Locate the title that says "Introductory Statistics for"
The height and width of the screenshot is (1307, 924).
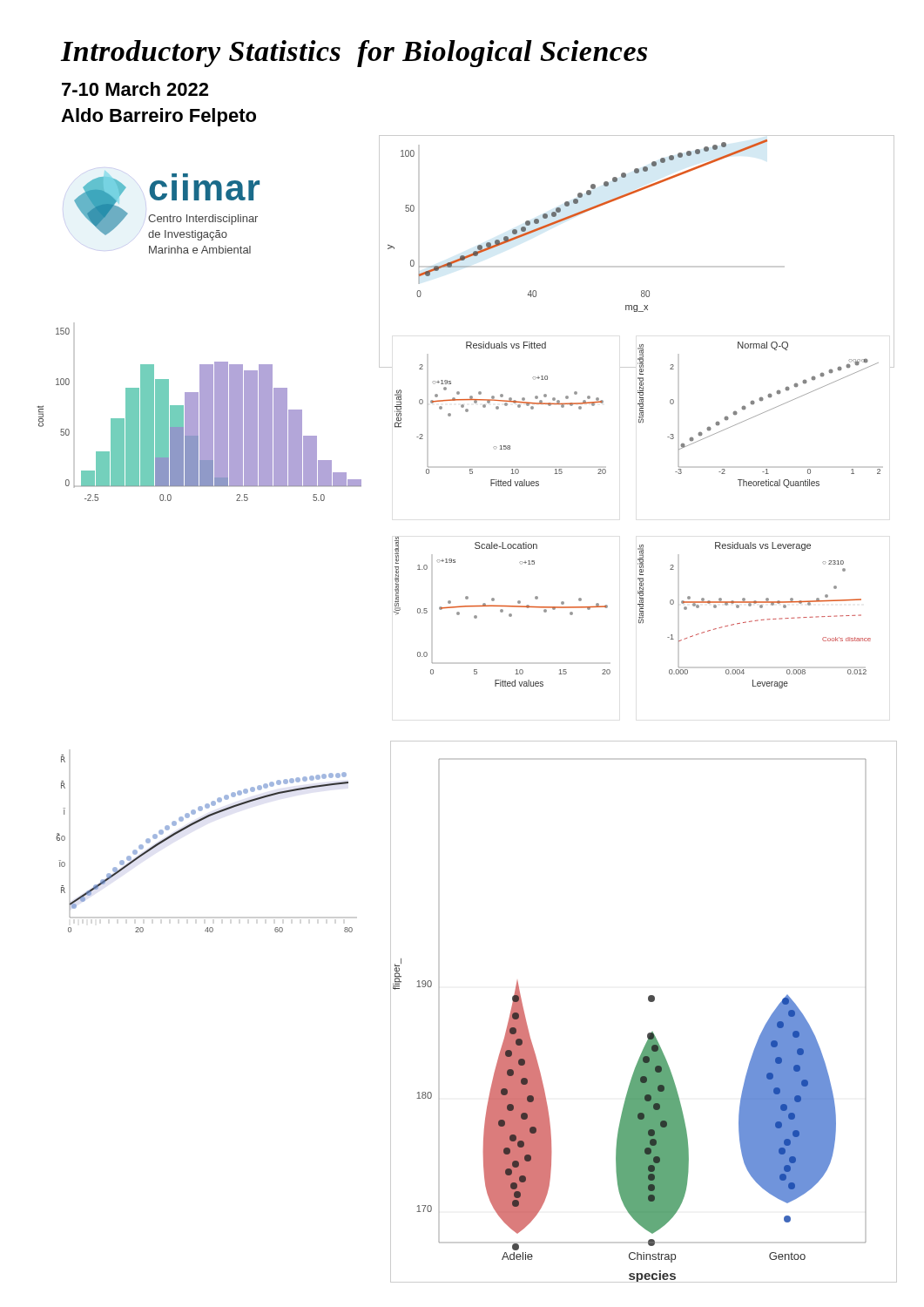click(x=355, y=51)
